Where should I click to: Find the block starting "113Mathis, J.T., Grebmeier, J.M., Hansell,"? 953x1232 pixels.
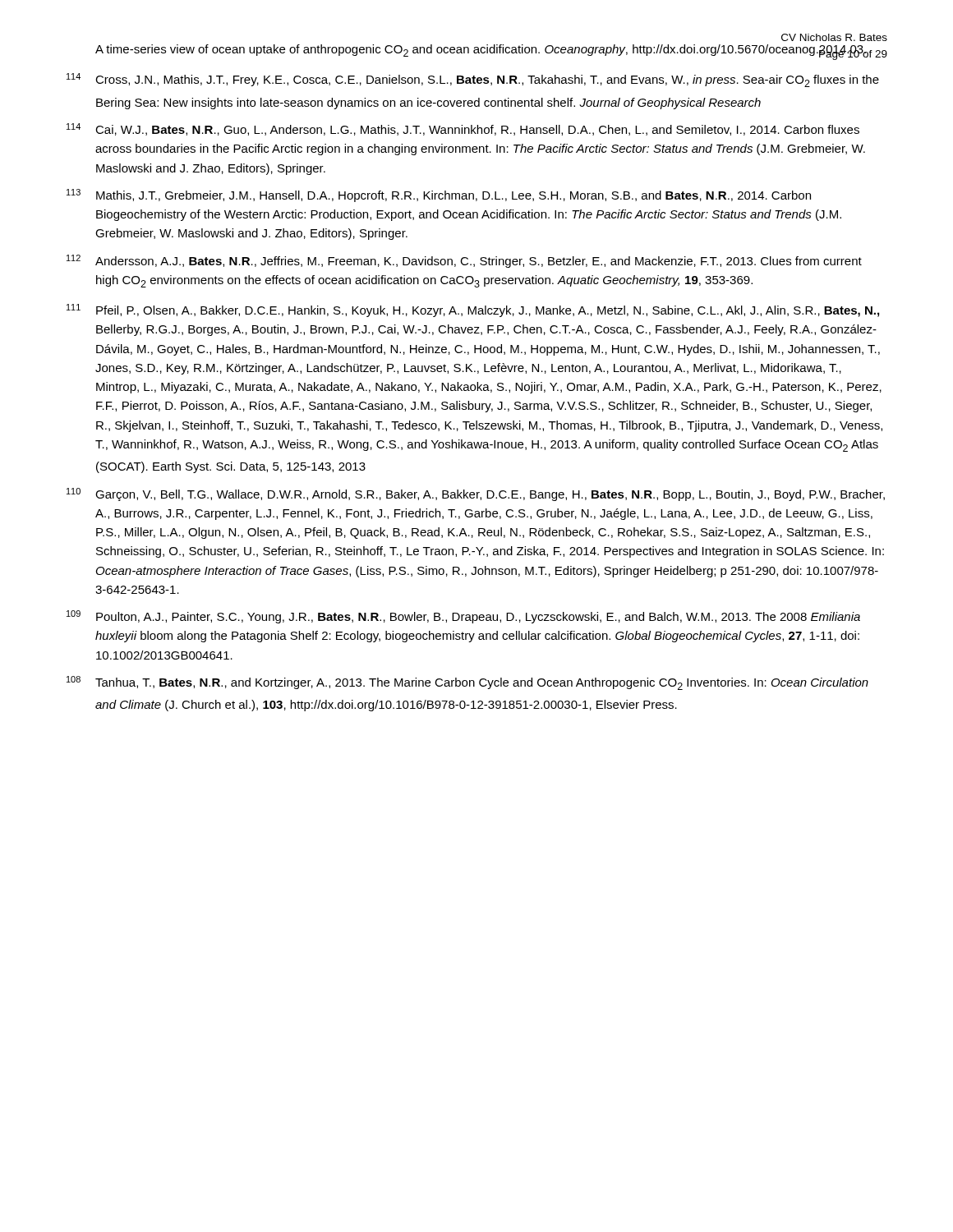coord(454,213)
